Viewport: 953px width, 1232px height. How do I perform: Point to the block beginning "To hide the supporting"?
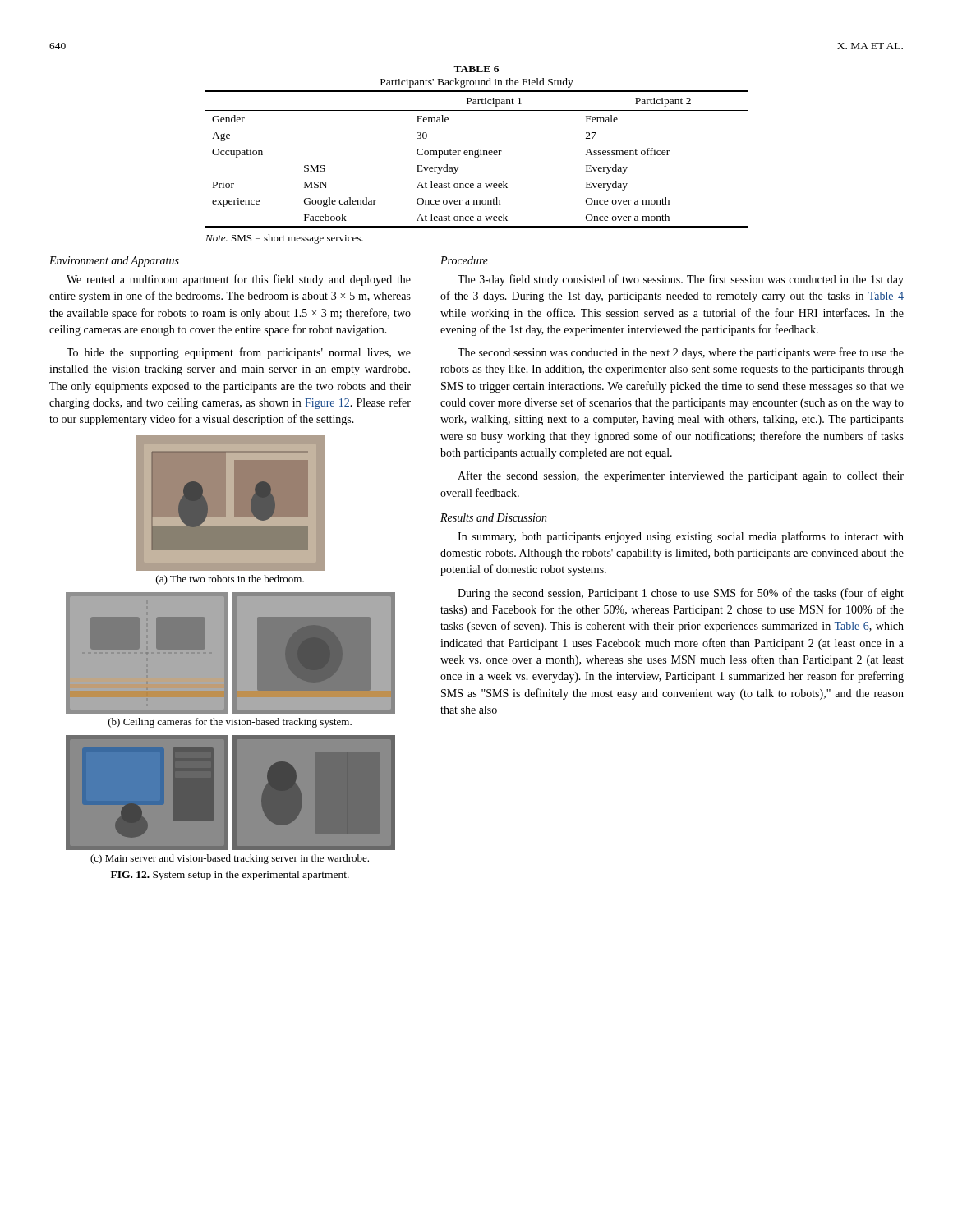tap(230, 386)
